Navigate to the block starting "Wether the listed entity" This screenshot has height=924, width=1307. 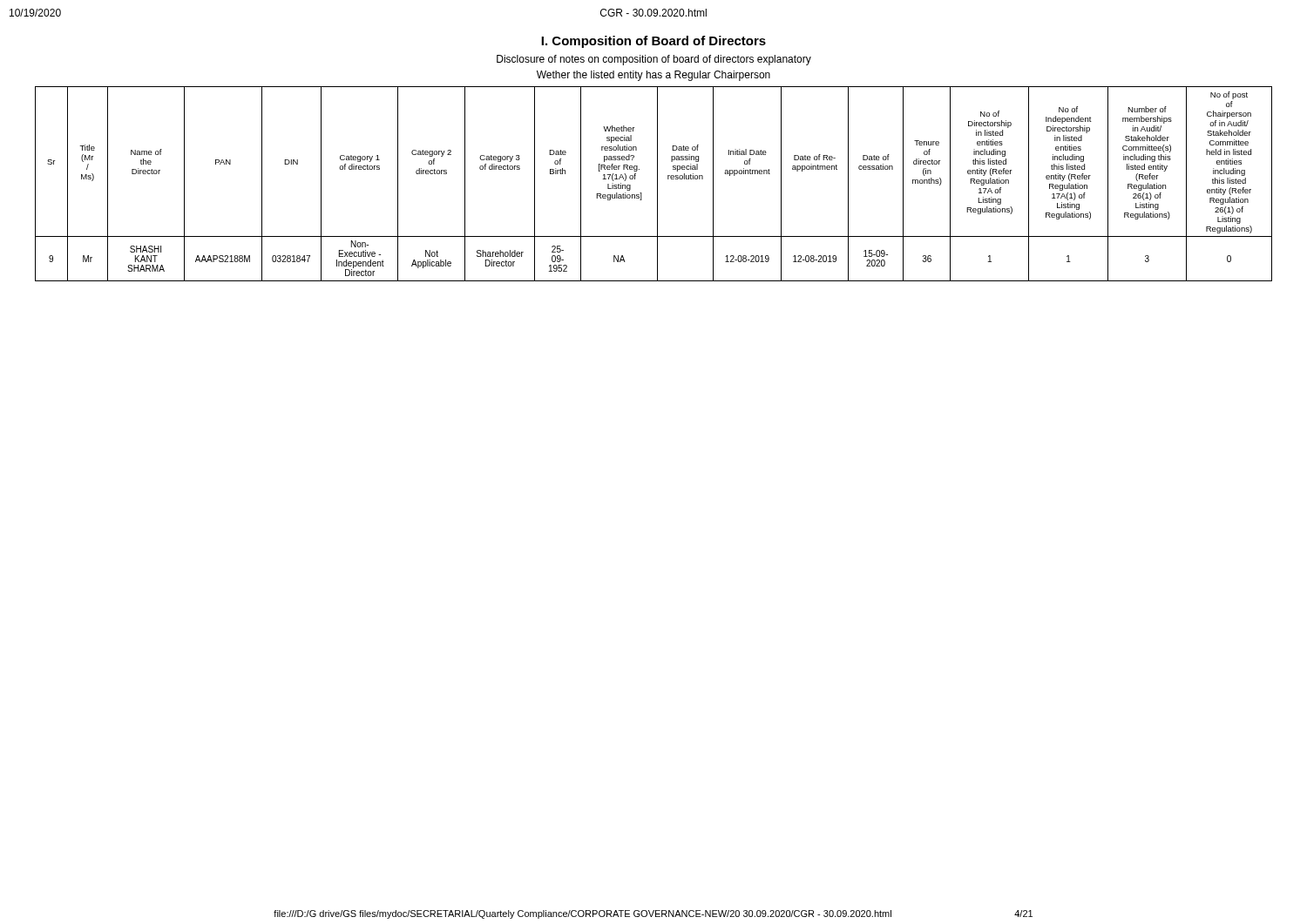tap(654, 75)
